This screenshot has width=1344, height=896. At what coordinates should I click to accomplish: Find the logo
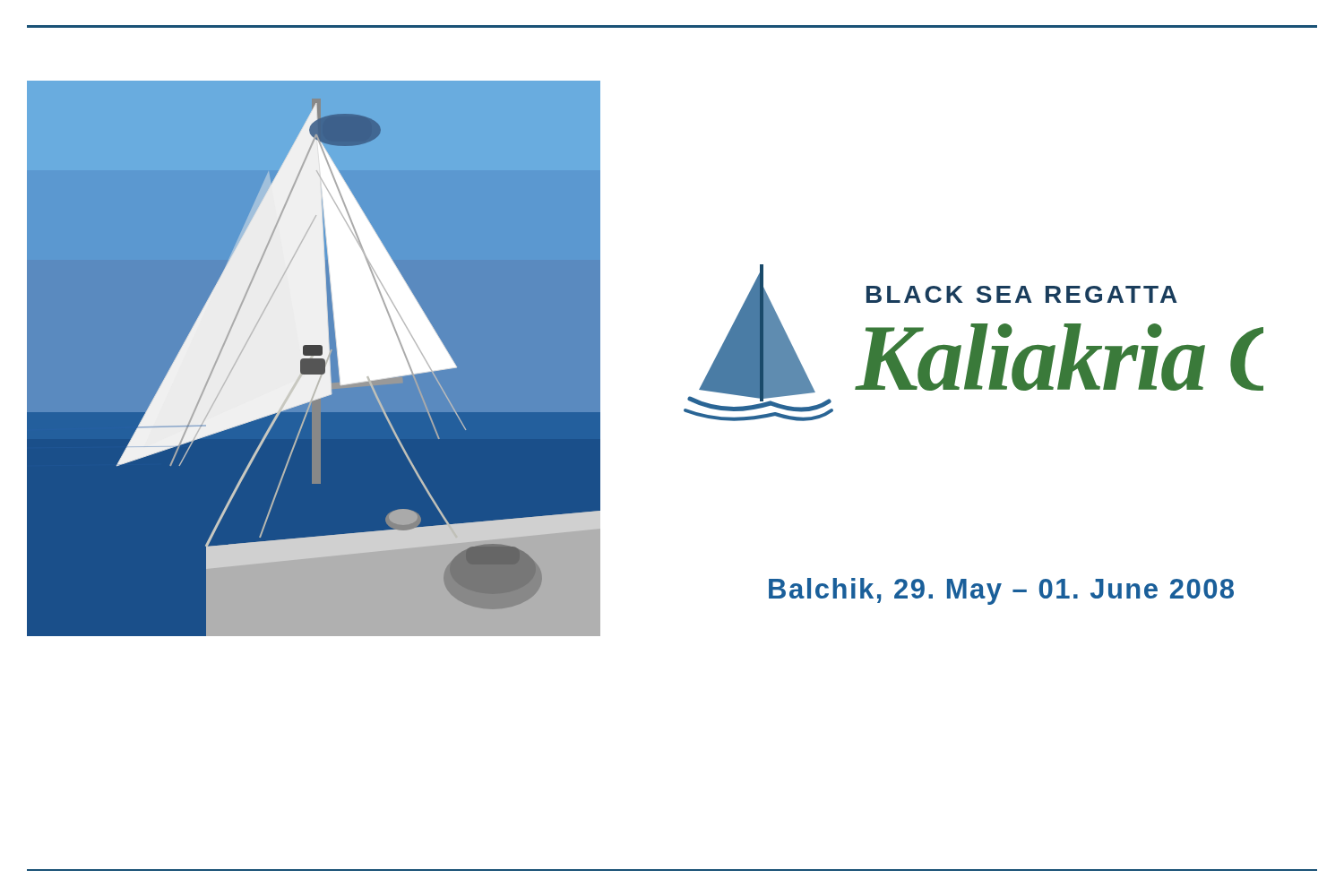995,347
